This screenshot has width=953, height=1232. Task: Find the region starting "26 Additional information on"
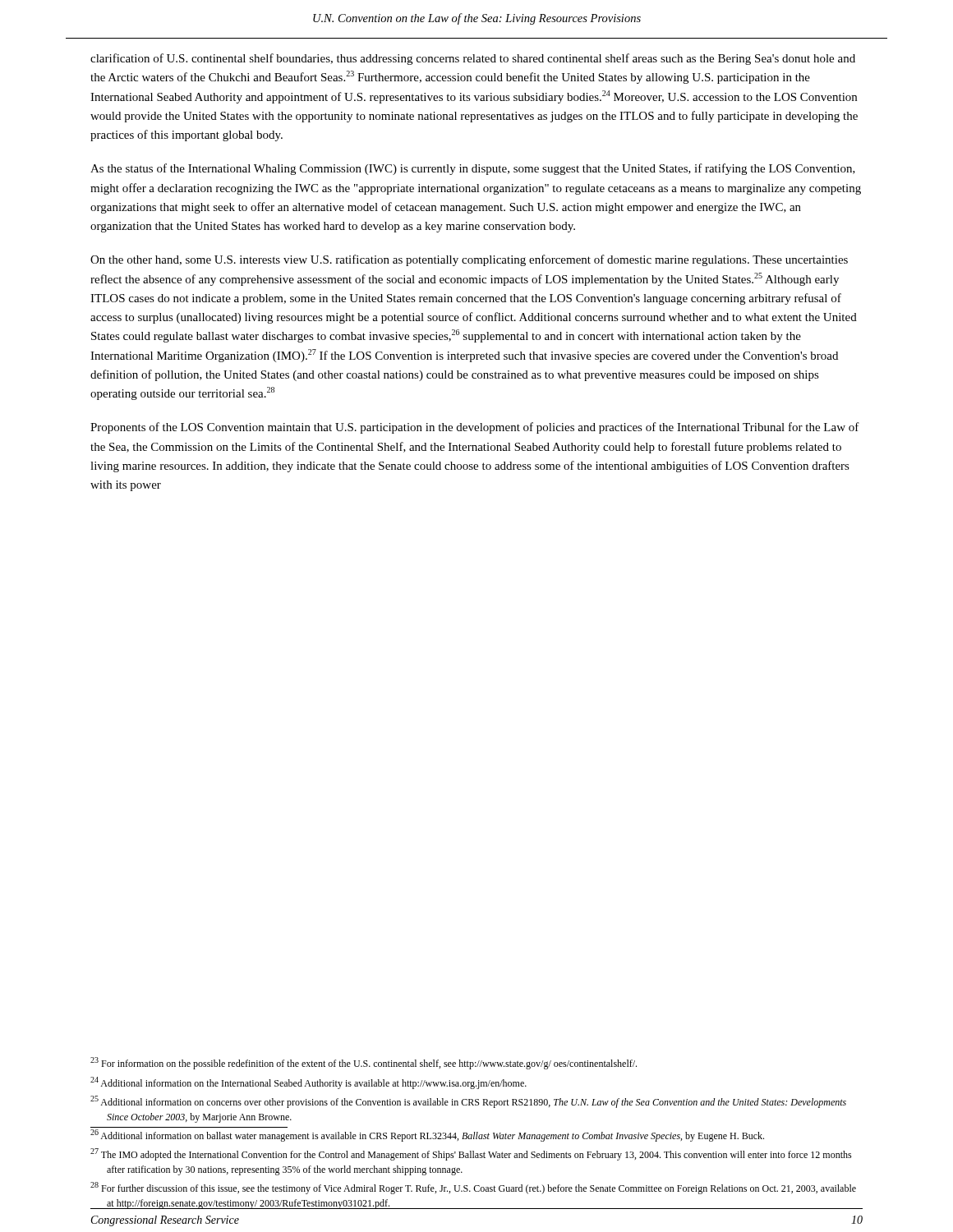428,1136
